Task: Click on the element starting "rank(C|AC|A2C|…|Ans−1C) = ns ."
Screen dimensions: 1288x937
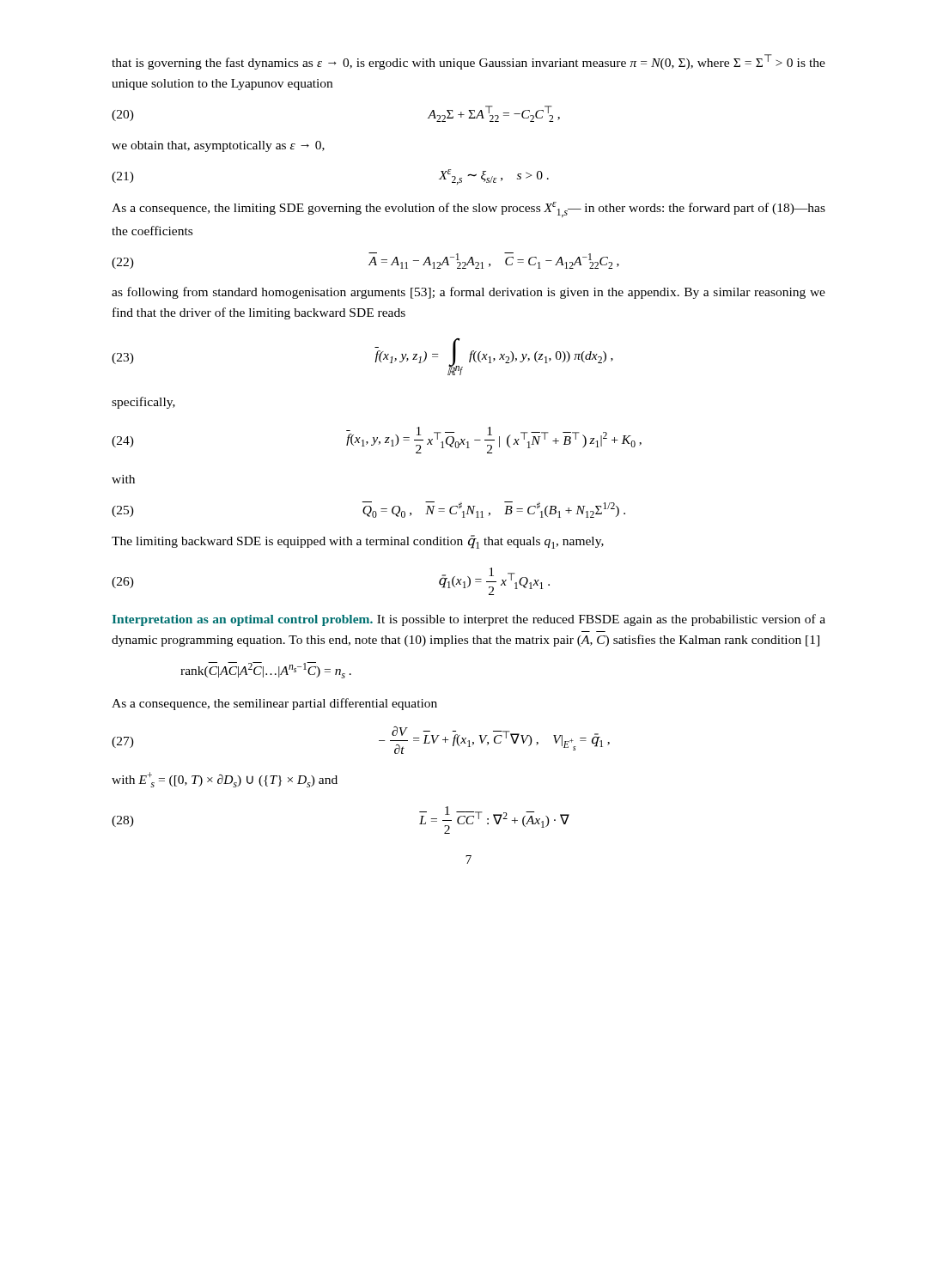Action: click(x=266, y=671)
